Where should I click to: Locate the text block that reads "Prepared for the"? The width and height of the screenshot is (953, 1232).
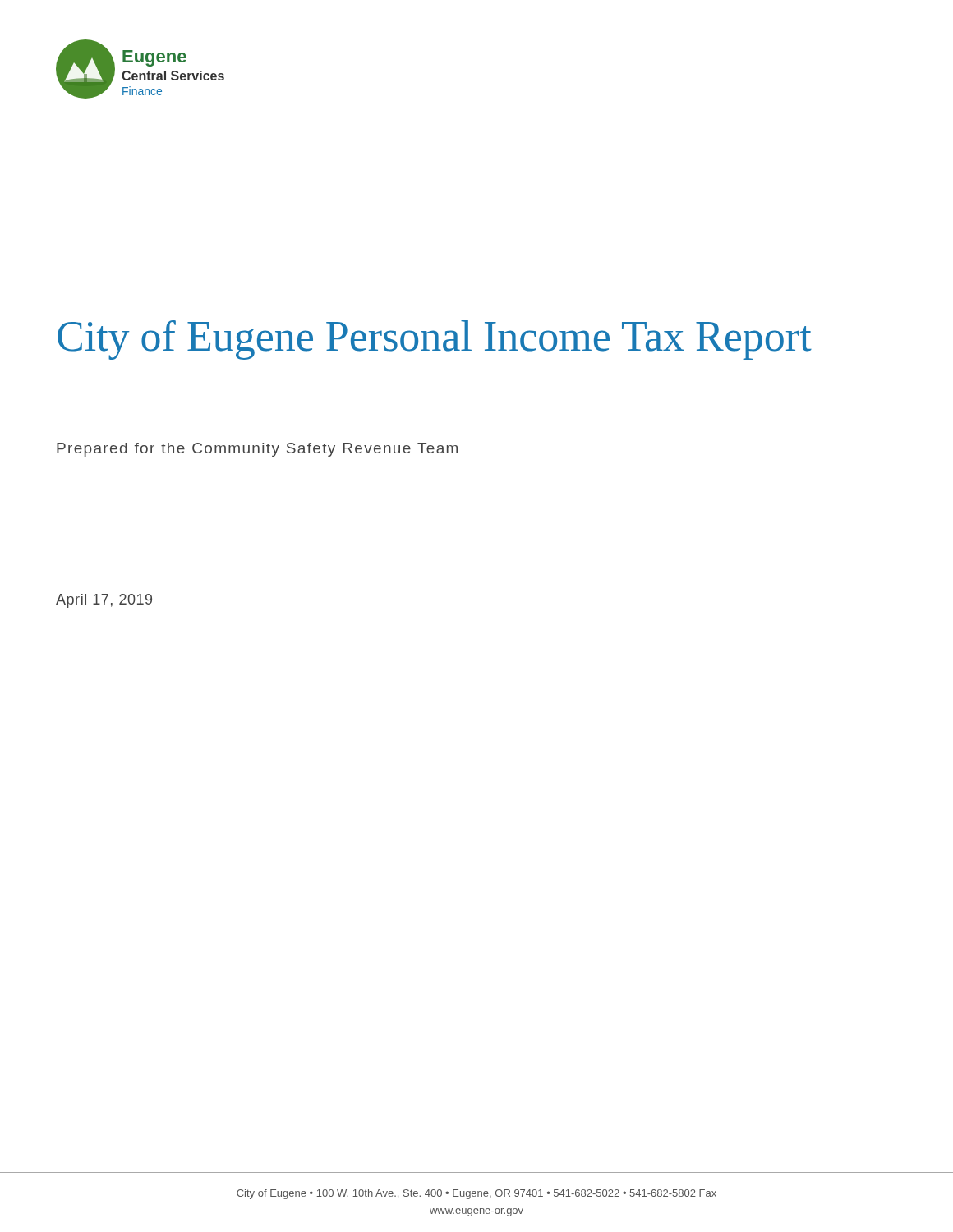coord(258,448)
